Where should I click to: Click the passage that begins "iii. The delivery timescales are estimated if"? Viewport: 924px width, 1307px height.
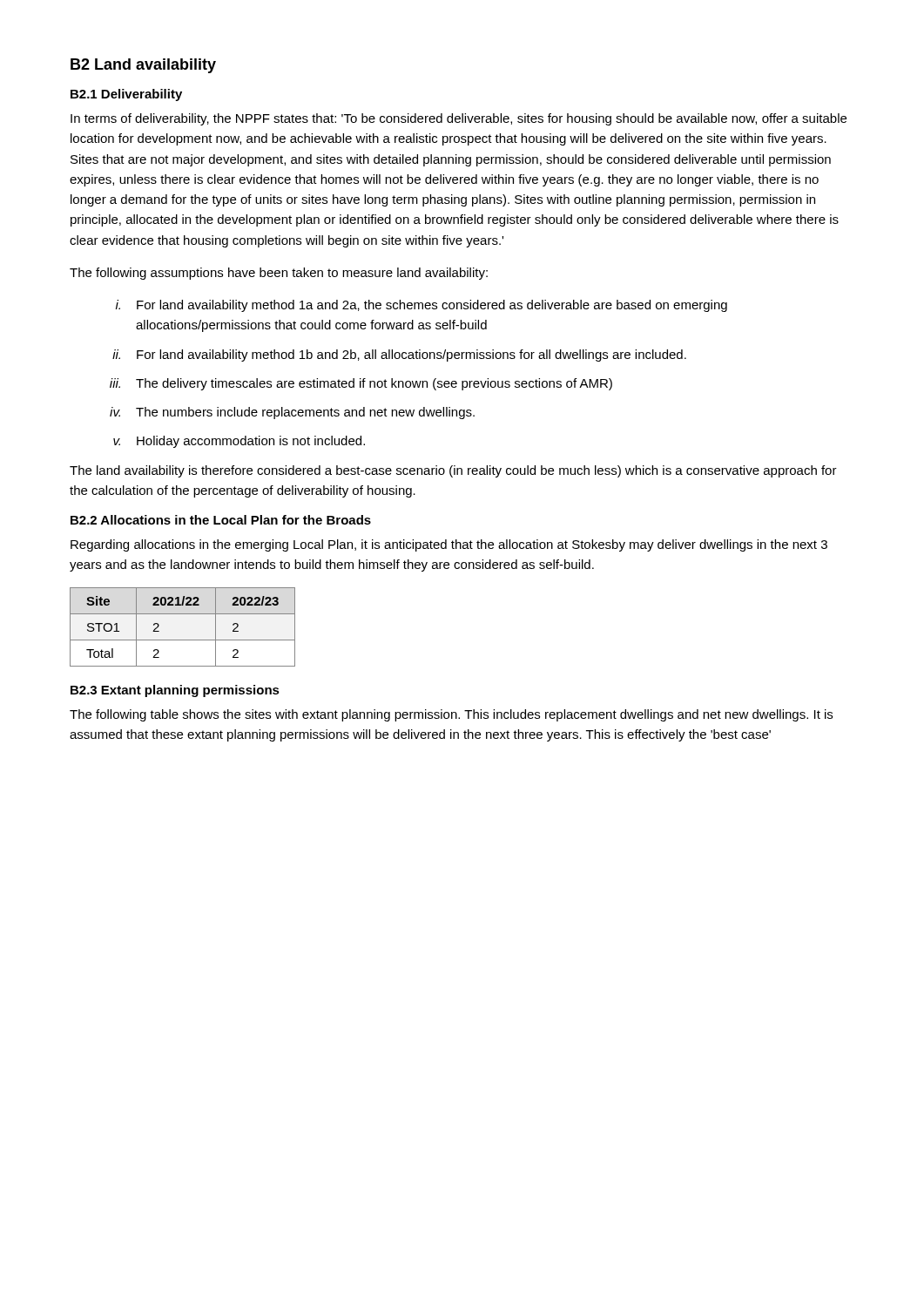click(462, 383)
